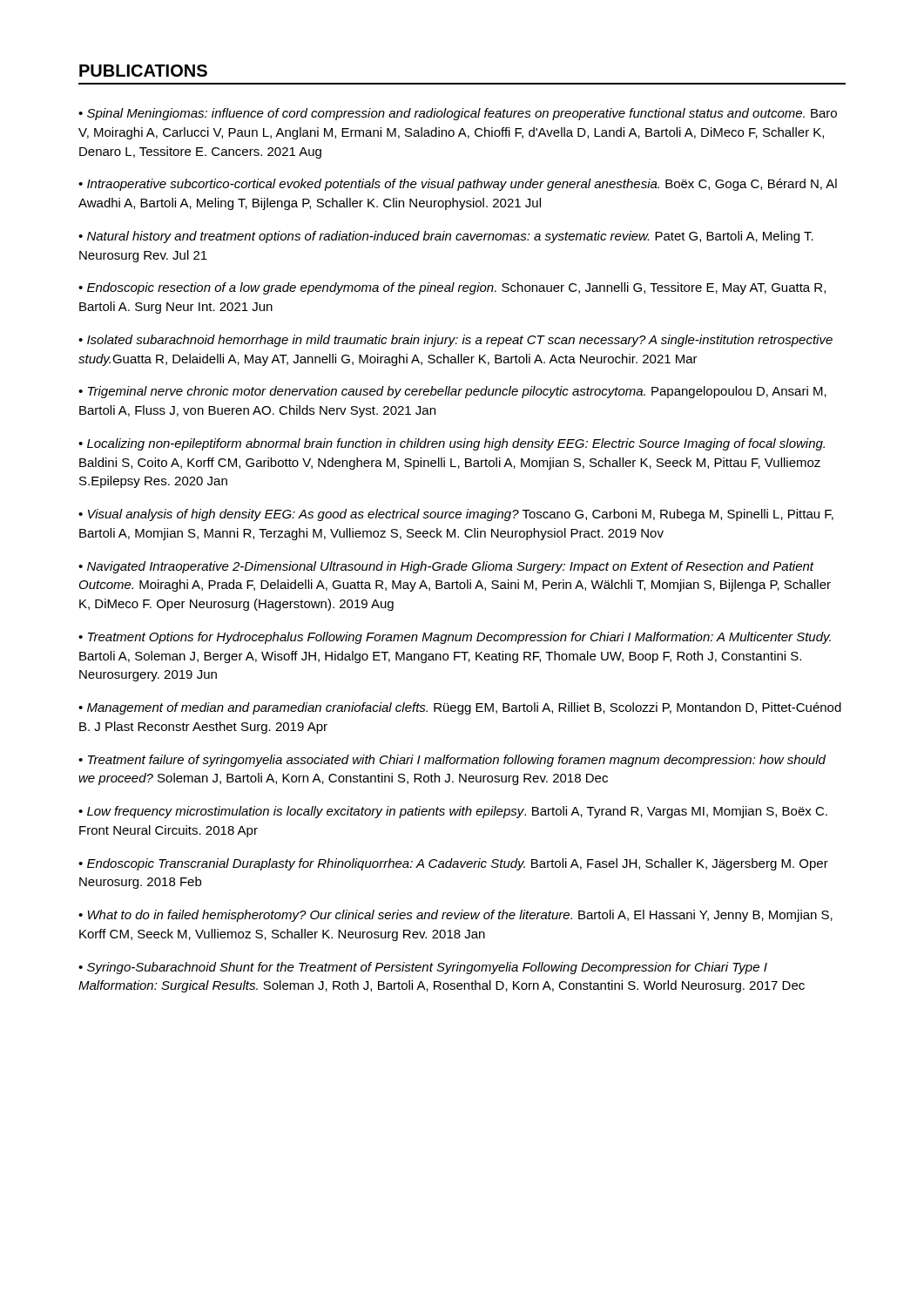Locate the list item containing "• Visual analysis of high density"

456,523
